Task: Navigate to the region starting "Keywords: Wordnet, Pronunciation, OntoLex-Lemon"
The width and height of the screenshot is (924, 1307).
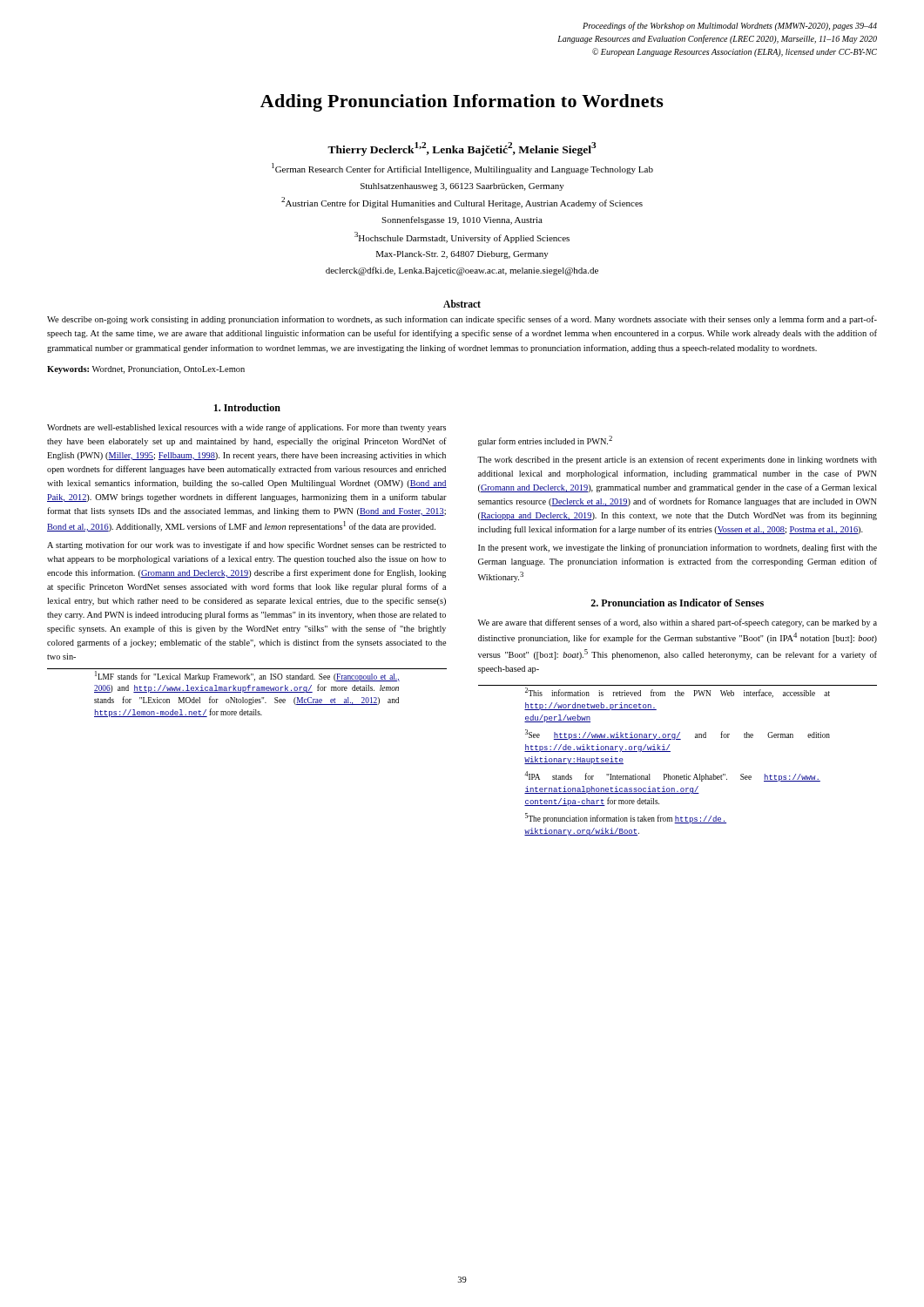Action: (146, 369)
